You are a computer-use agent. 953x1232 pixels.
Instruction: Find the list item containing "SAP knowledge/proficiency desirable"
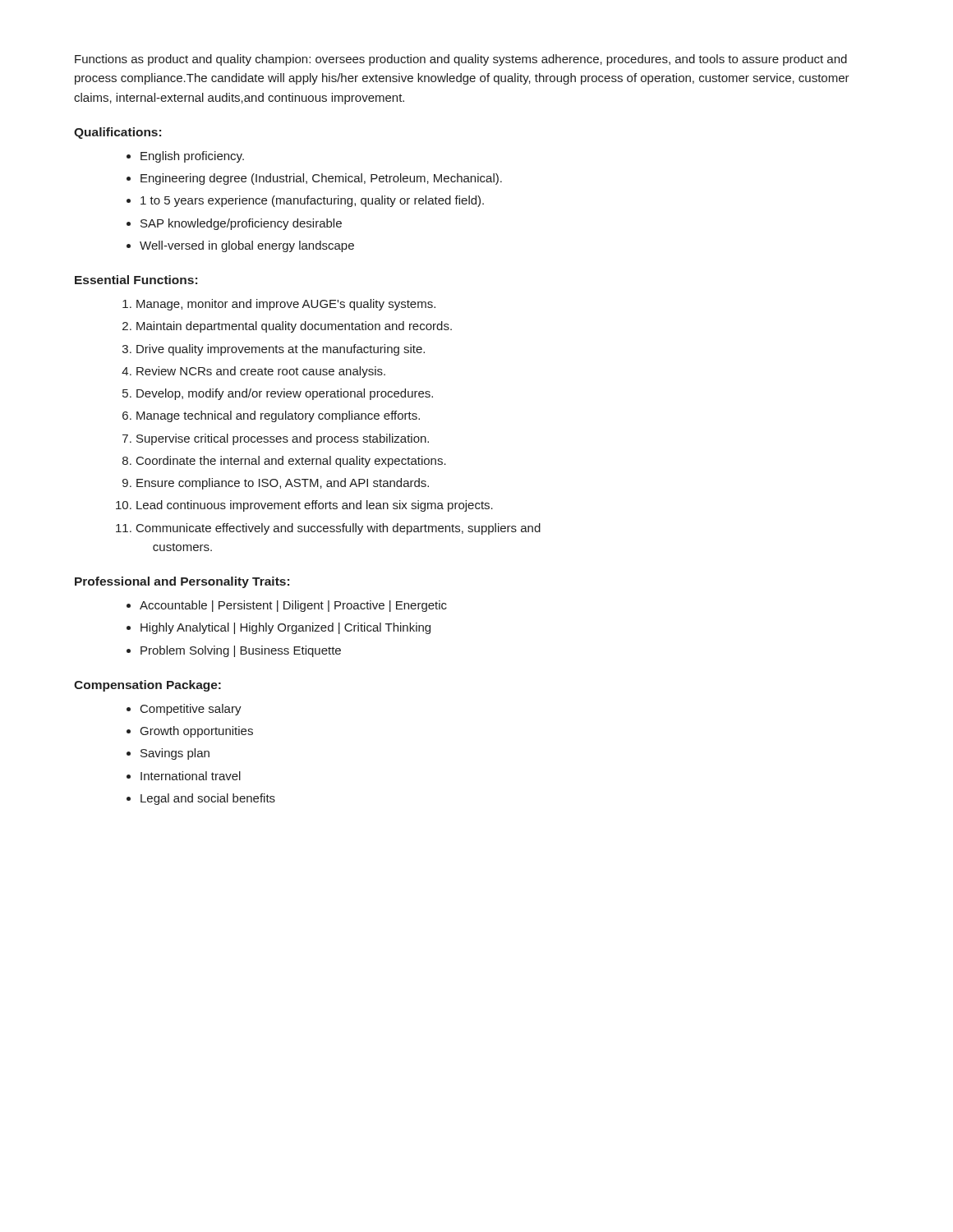pos(241,223)
